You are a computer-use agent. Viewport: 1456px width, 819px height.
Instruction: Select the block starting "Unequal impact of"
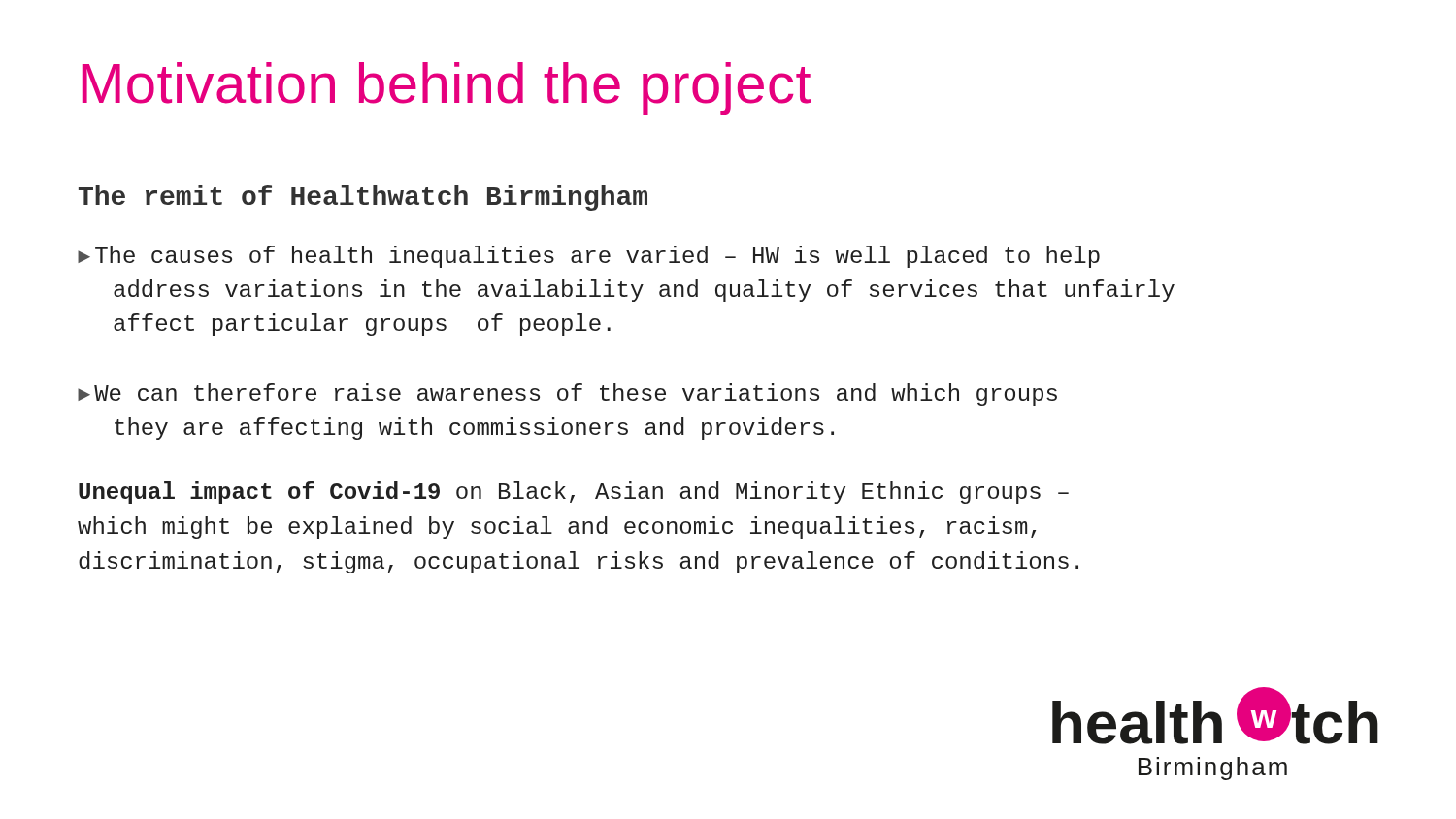581,527
